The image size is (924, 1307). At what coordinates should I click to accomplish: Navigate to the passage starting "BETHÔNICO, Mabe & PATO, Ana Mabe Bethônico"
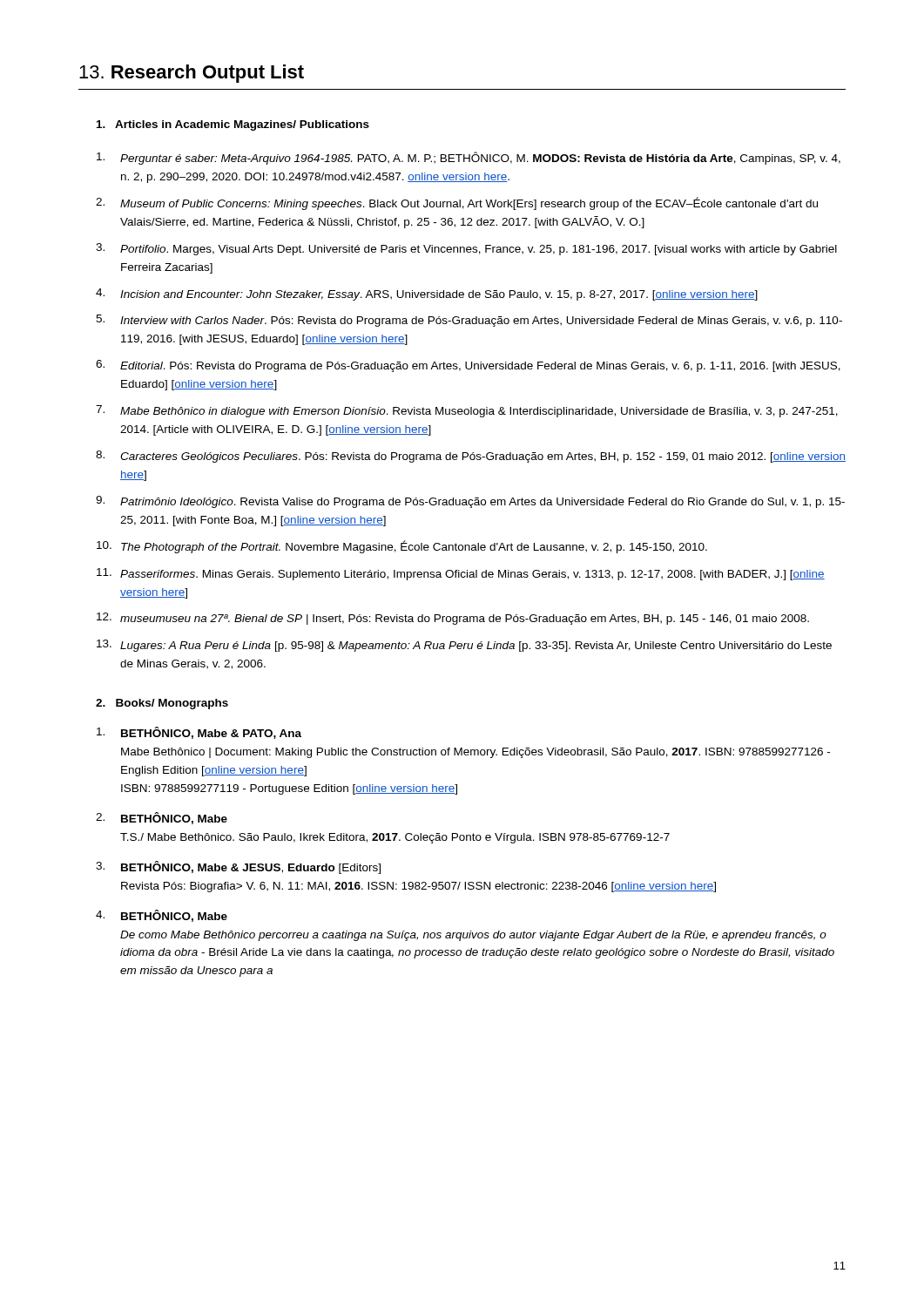(471, 762)
